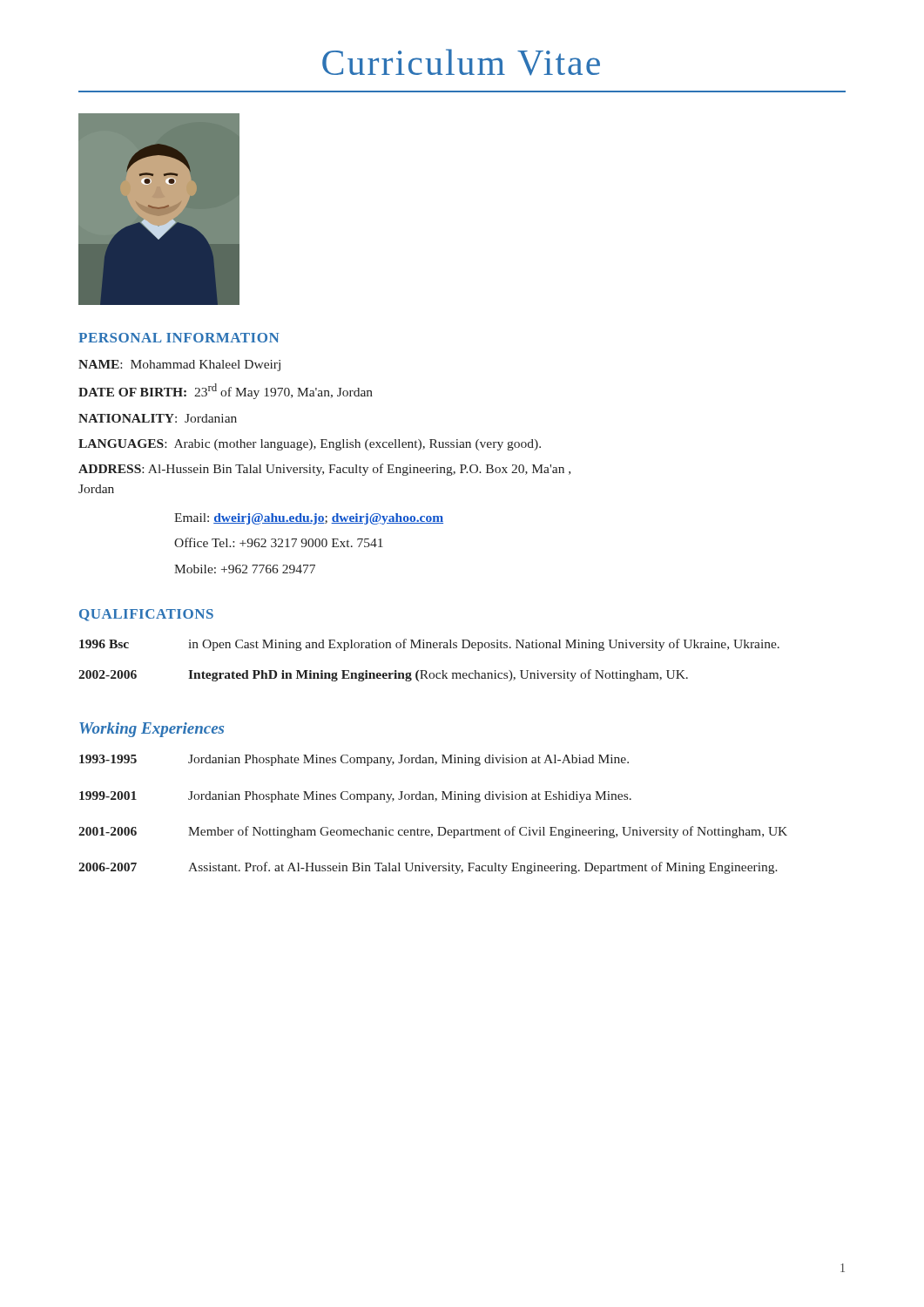
Task: Click on the text block with the text "DATE OF BIRTH: 23rd of May 1970,"
Action: (x=226, y=390)
